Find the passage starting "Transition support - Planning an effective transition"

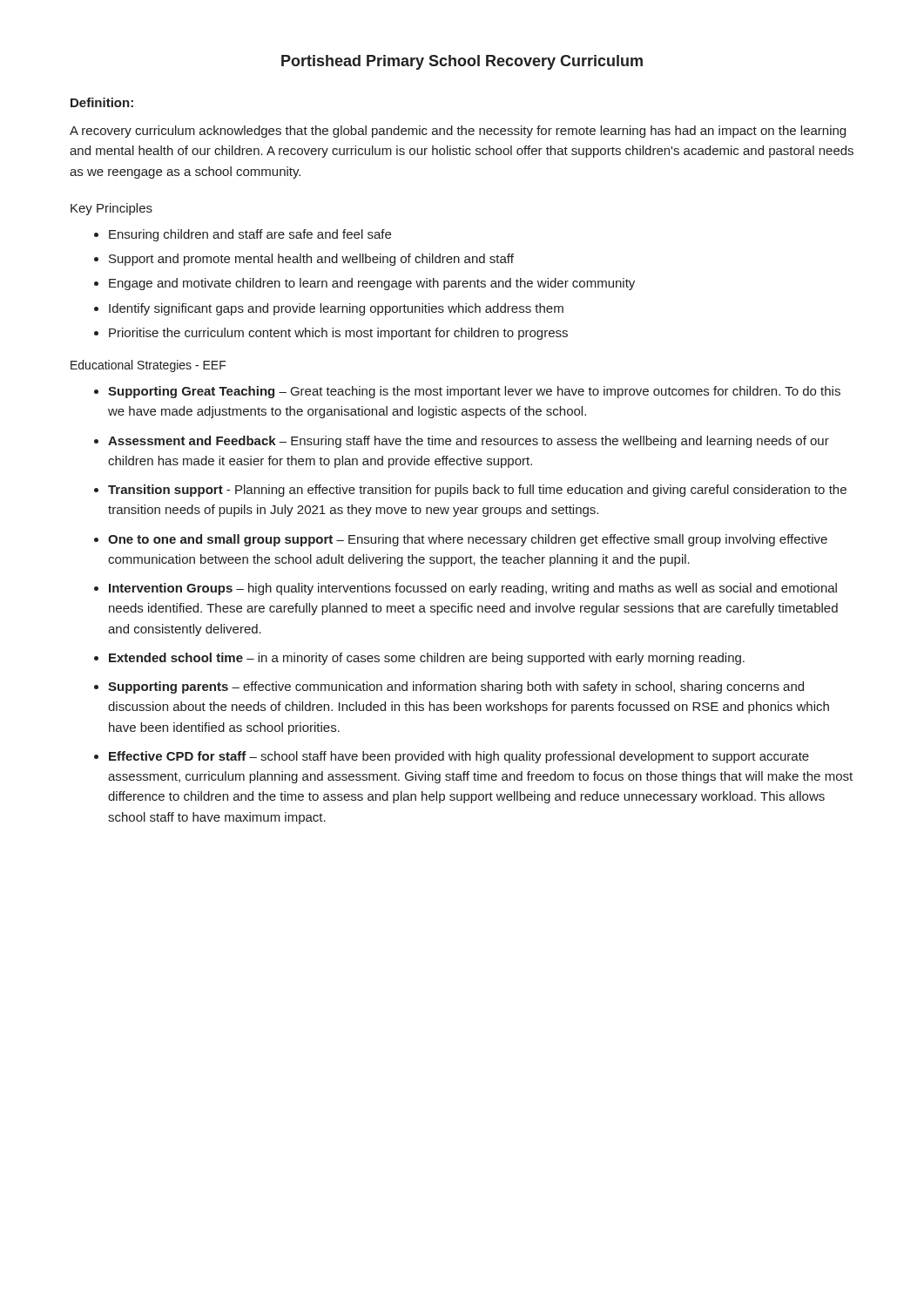477,499
